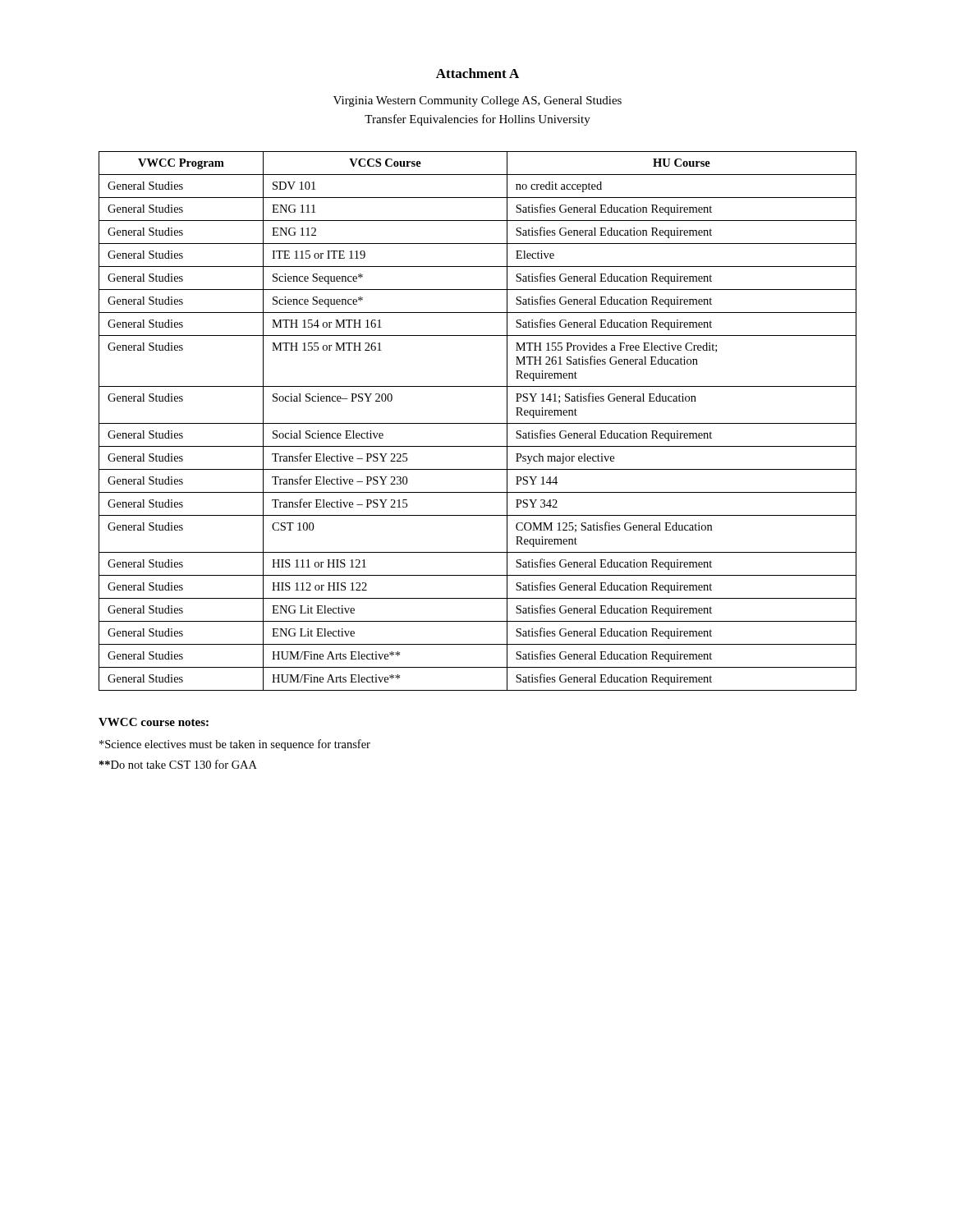The height and width of the screenshot is (1232, 955).
Task: Select the element starting "*Science electives must be"
Action: click(234, 744)
